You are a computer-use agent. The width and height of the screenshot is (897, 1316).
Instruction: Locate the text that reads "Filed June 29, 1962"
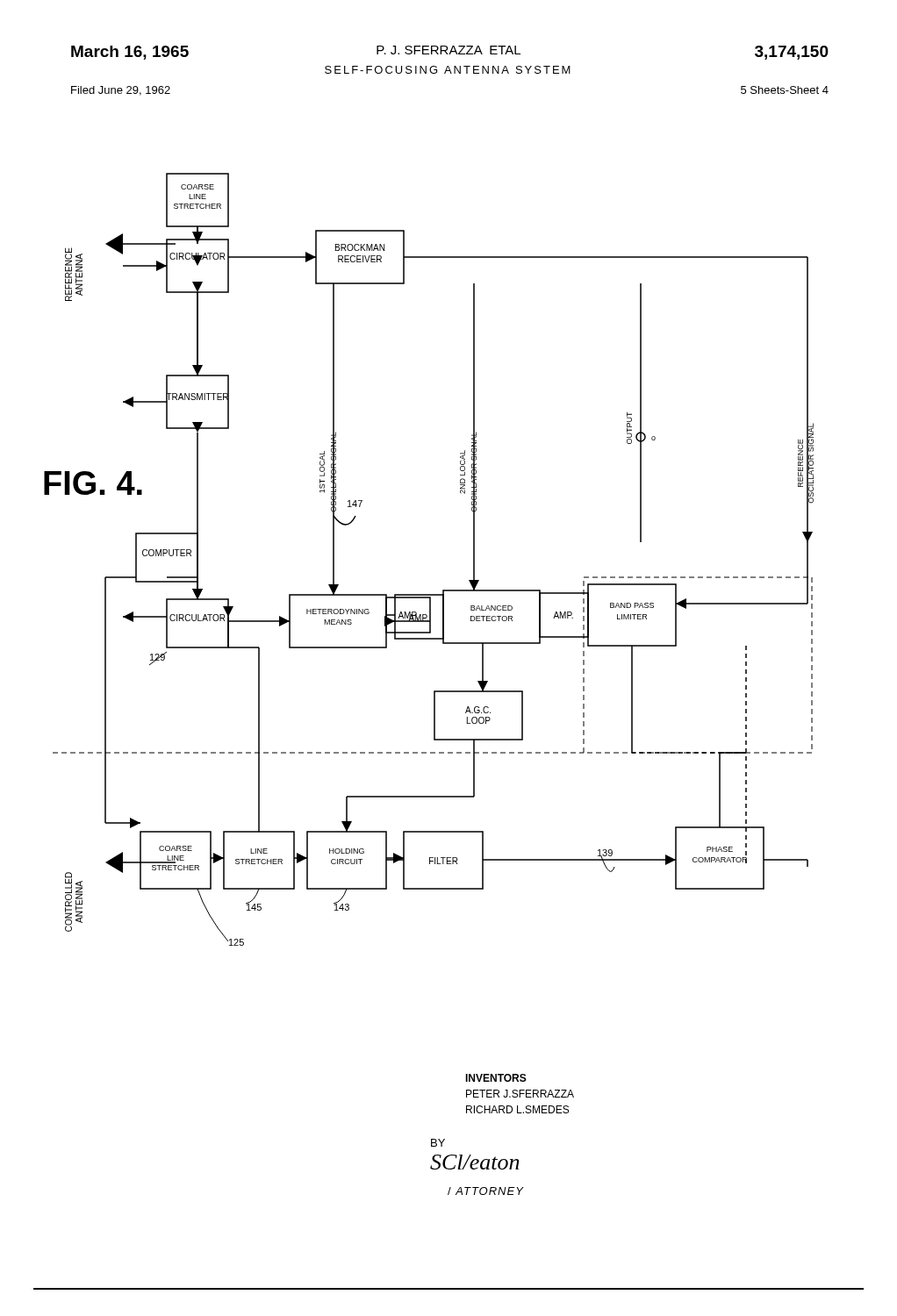120,90
